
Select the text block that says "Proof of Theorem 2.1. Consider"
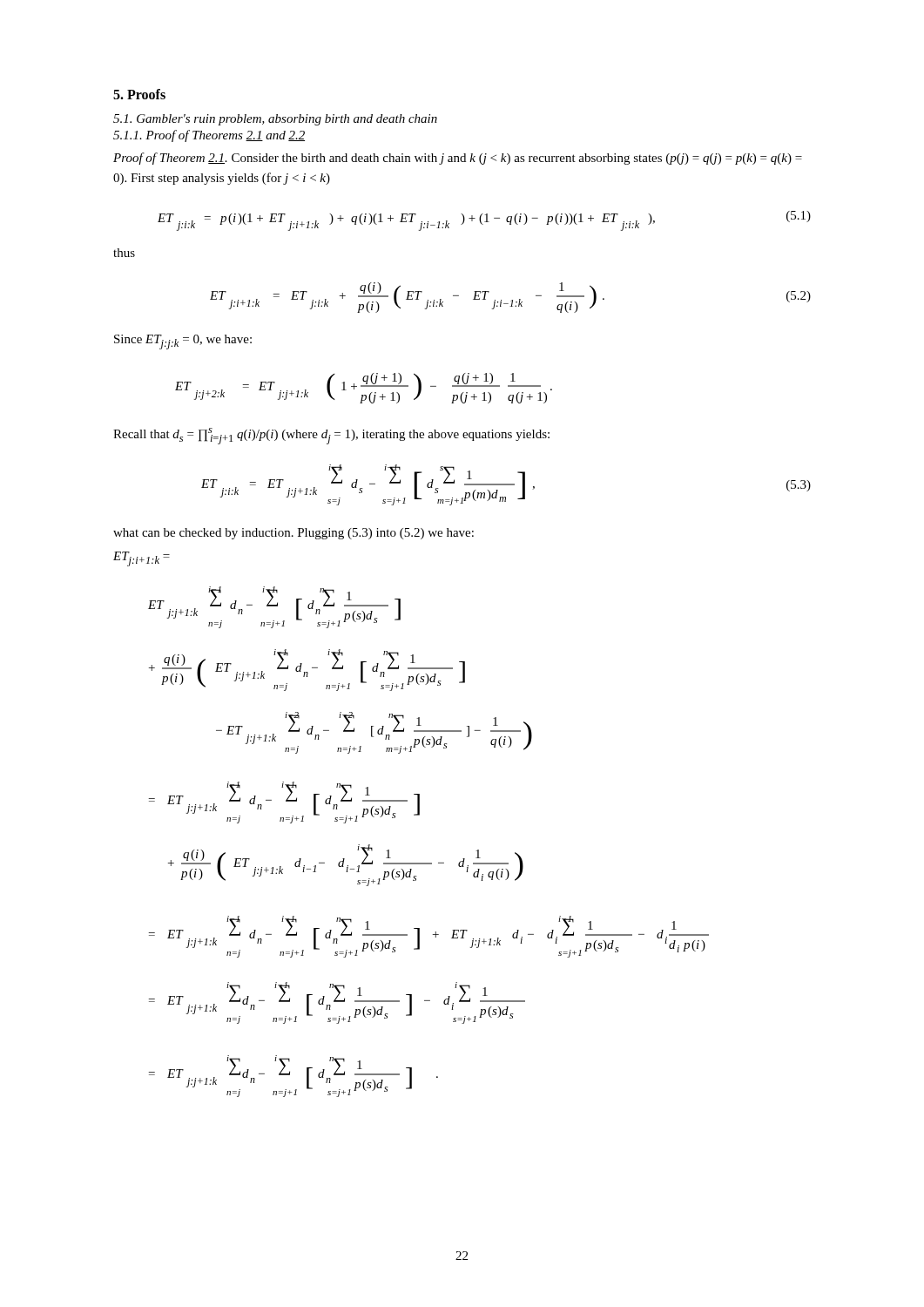click(458, 168)
